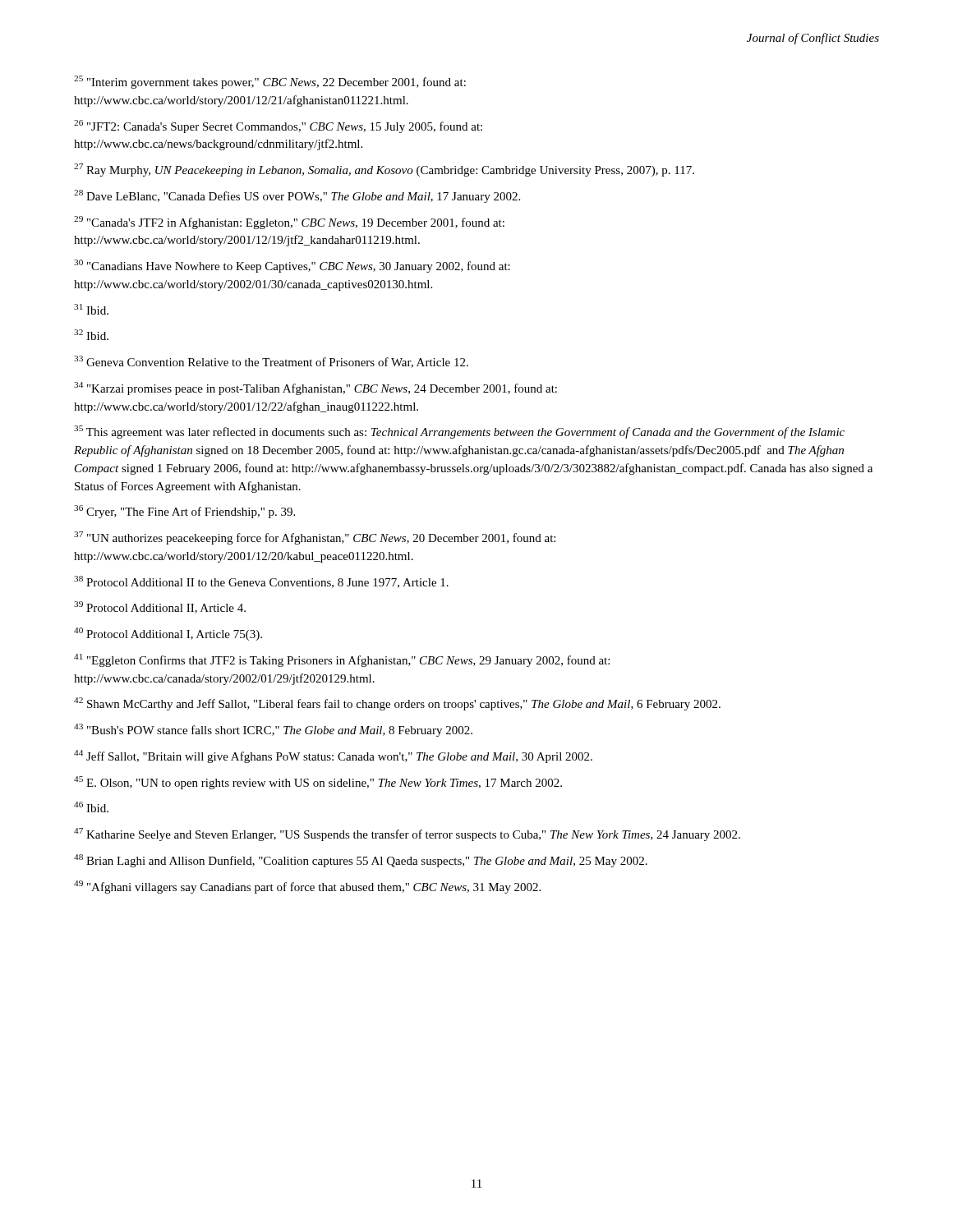Click on the passage starting "39 Protocol Additional II,"
Viewport: 953px width, 1232px height.
pyautogui.click(x=160, y=607)
